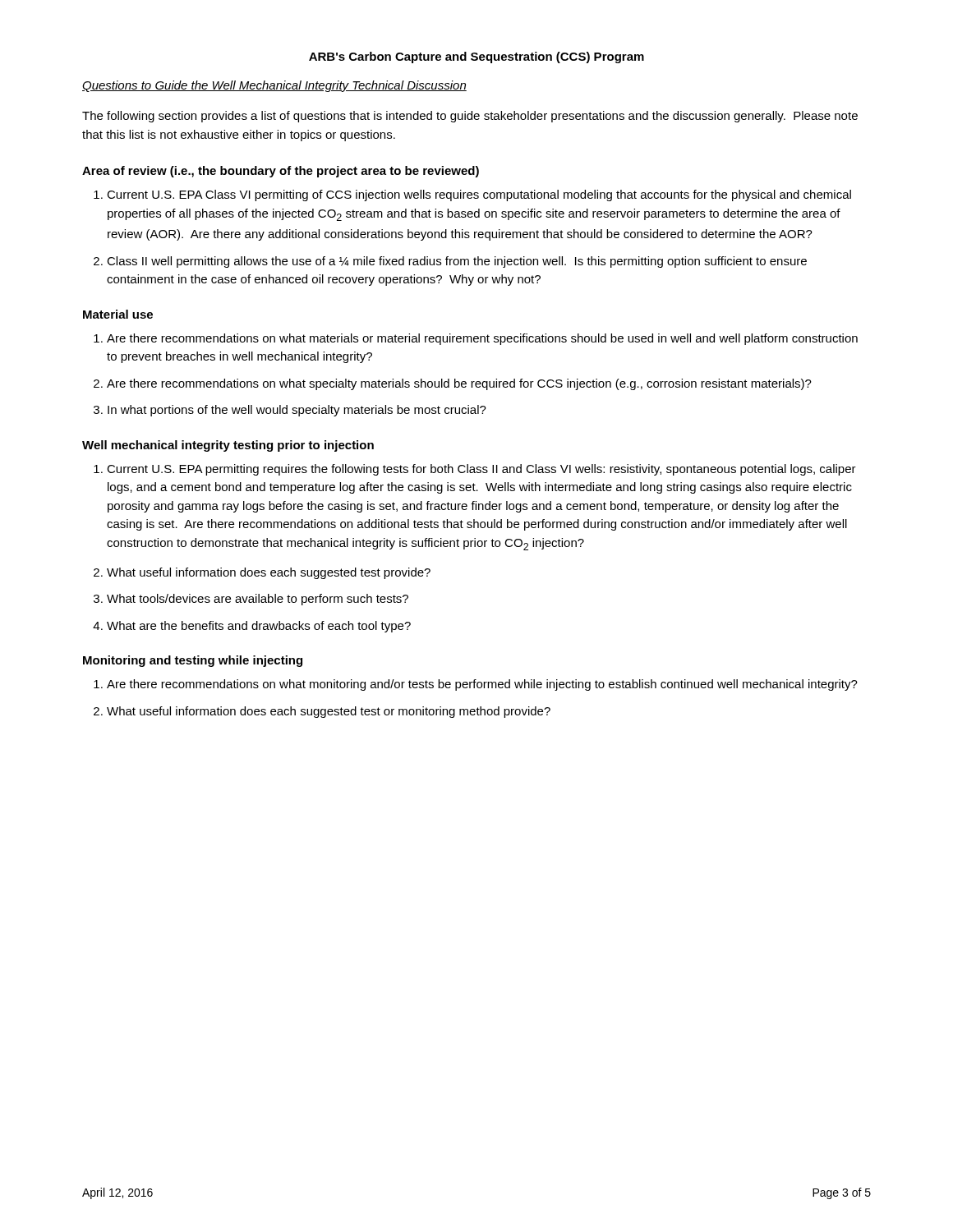Click the passage that begins "What tools/devices are available to perform"
Screen dimensions: 1232x953
[x=258, y=598]
